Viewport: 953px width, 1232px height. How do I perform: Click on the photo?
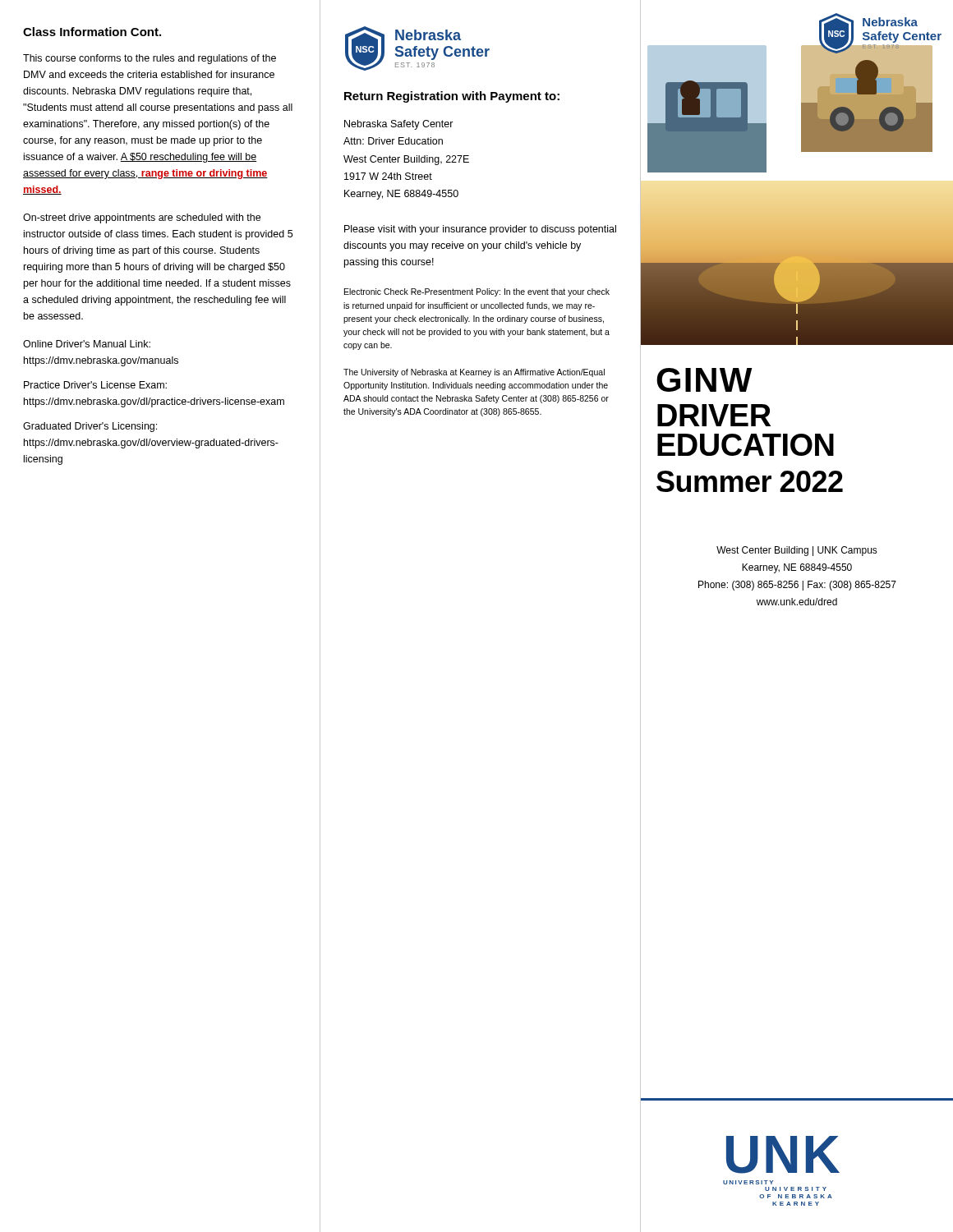pos(797,172)
